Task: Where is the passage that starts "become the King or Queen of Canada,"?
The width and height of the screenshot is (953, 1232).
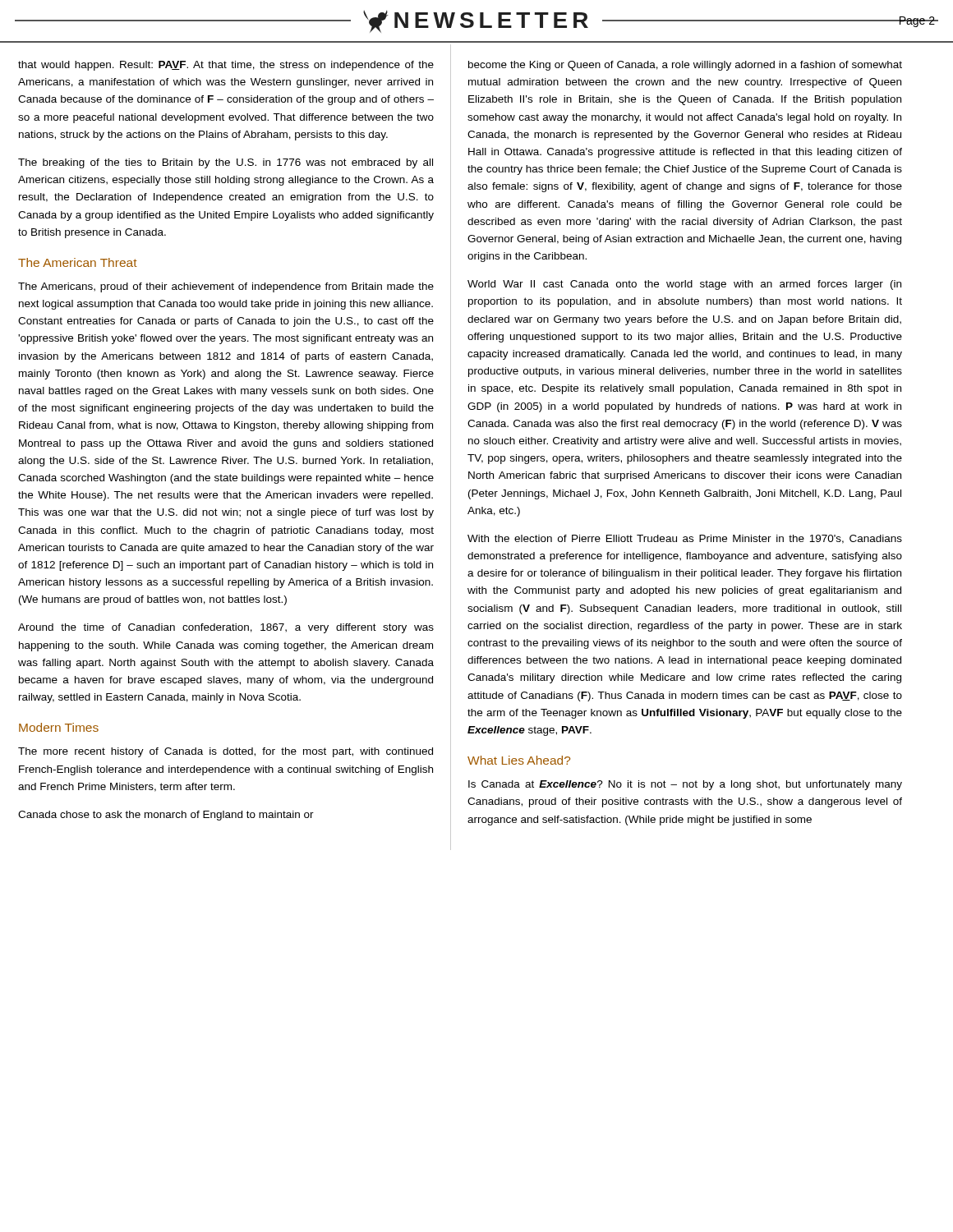Action: [x=685, y=160]
